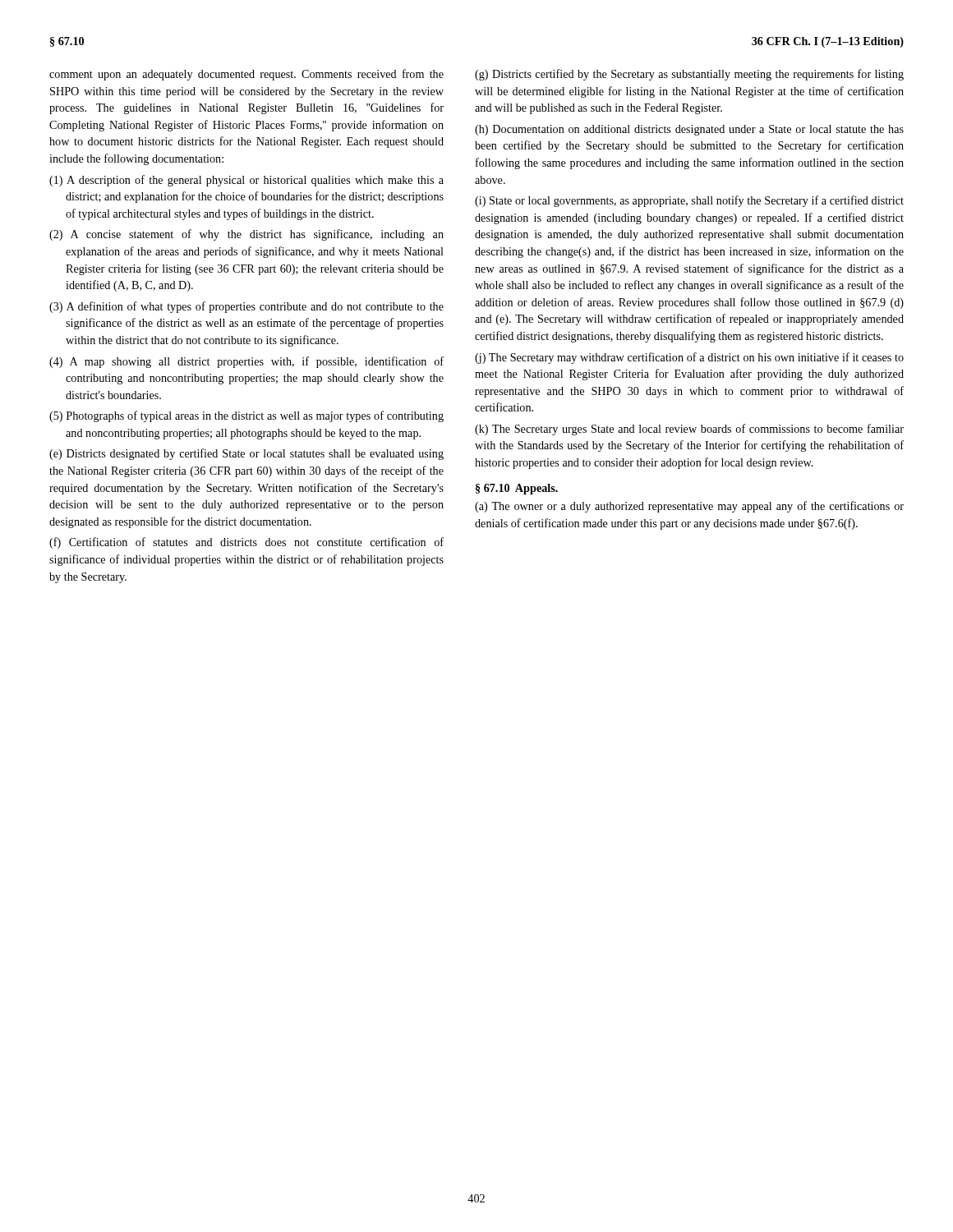Select the list item that says "(1) A description"

(246, 197)
